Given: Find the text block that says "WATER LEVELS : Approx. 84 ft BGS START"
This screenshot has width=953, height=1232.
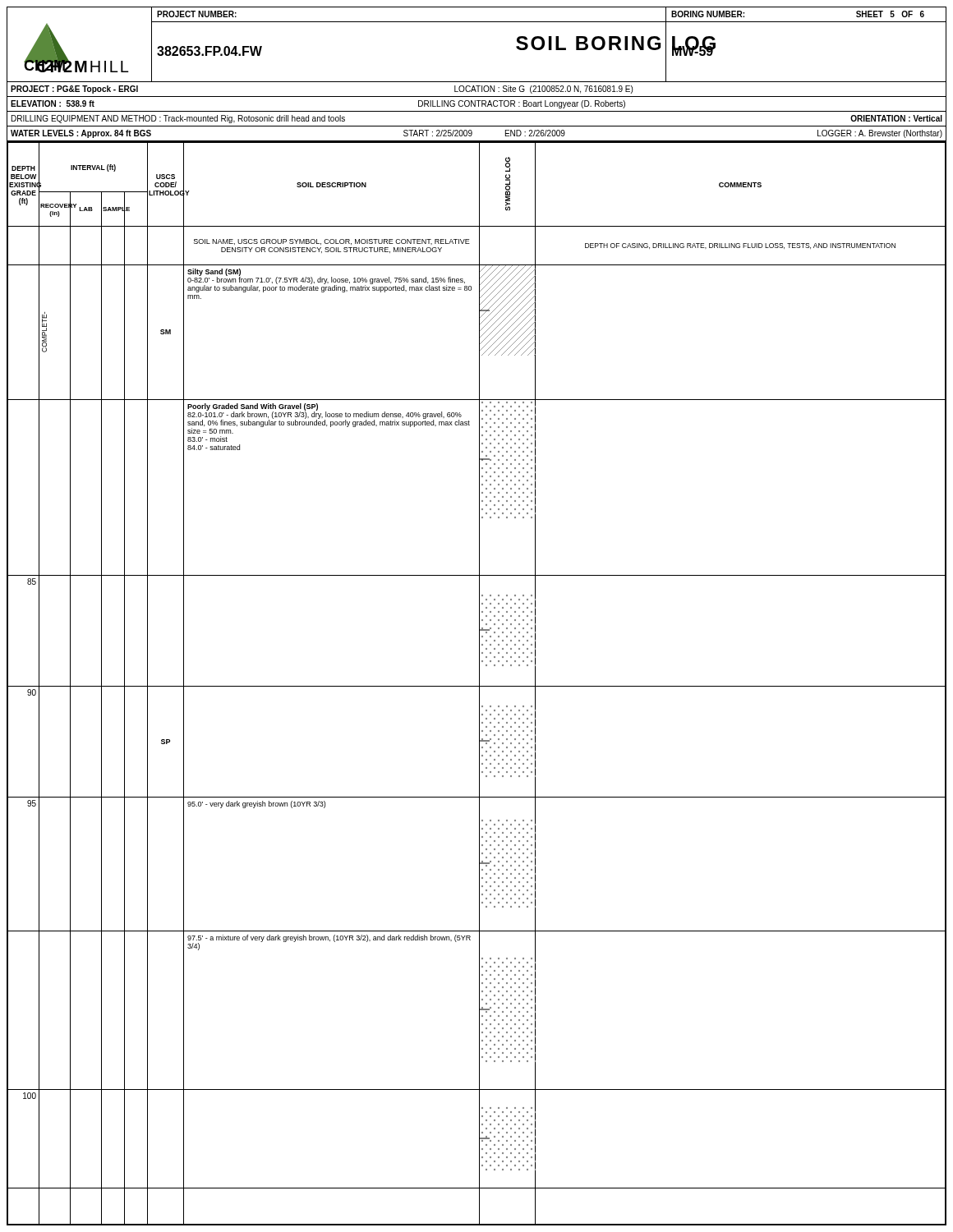Looking at the screenshot, I should [476, 133].
